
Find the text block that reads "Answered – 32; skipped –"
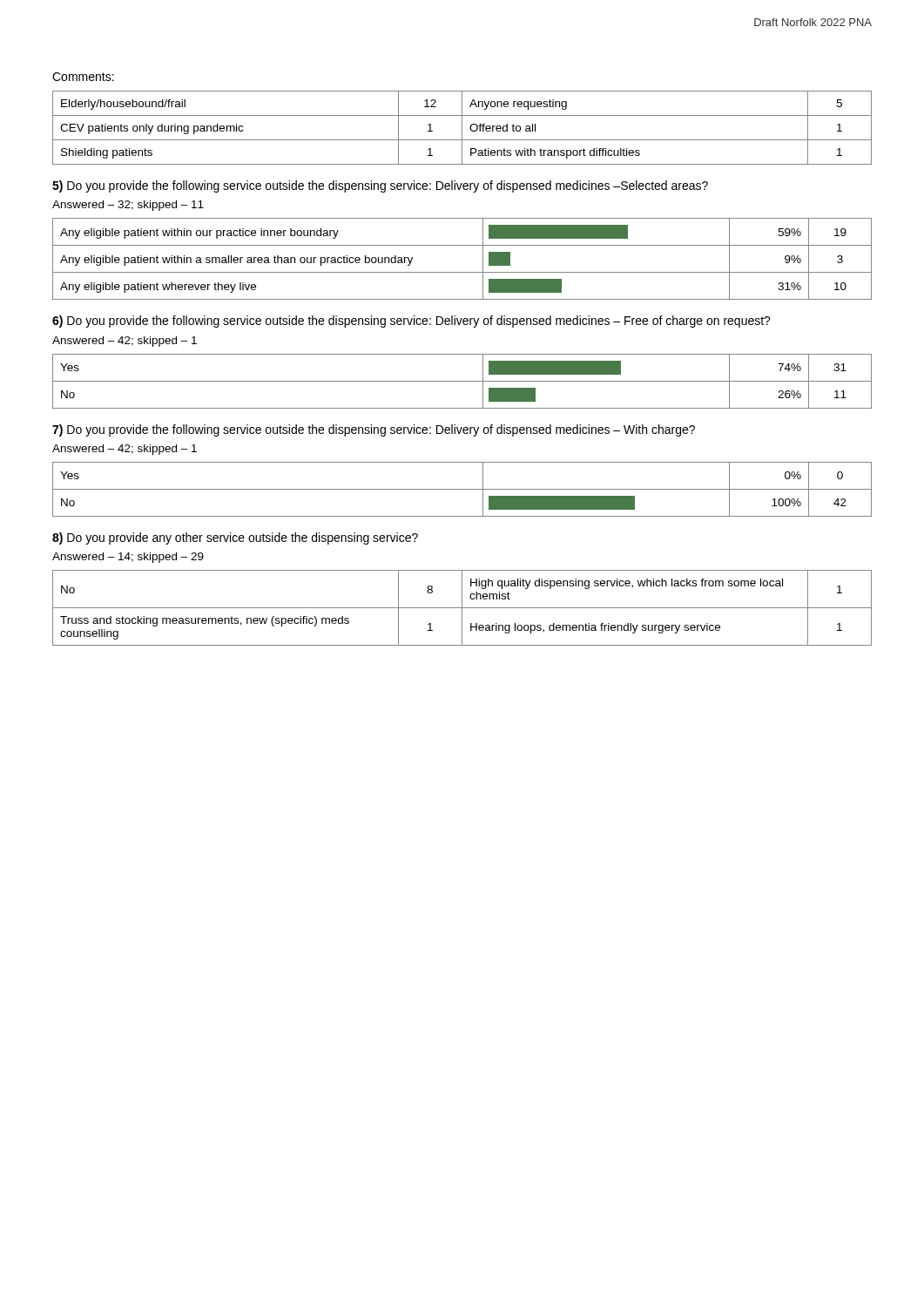pos(128,205)
